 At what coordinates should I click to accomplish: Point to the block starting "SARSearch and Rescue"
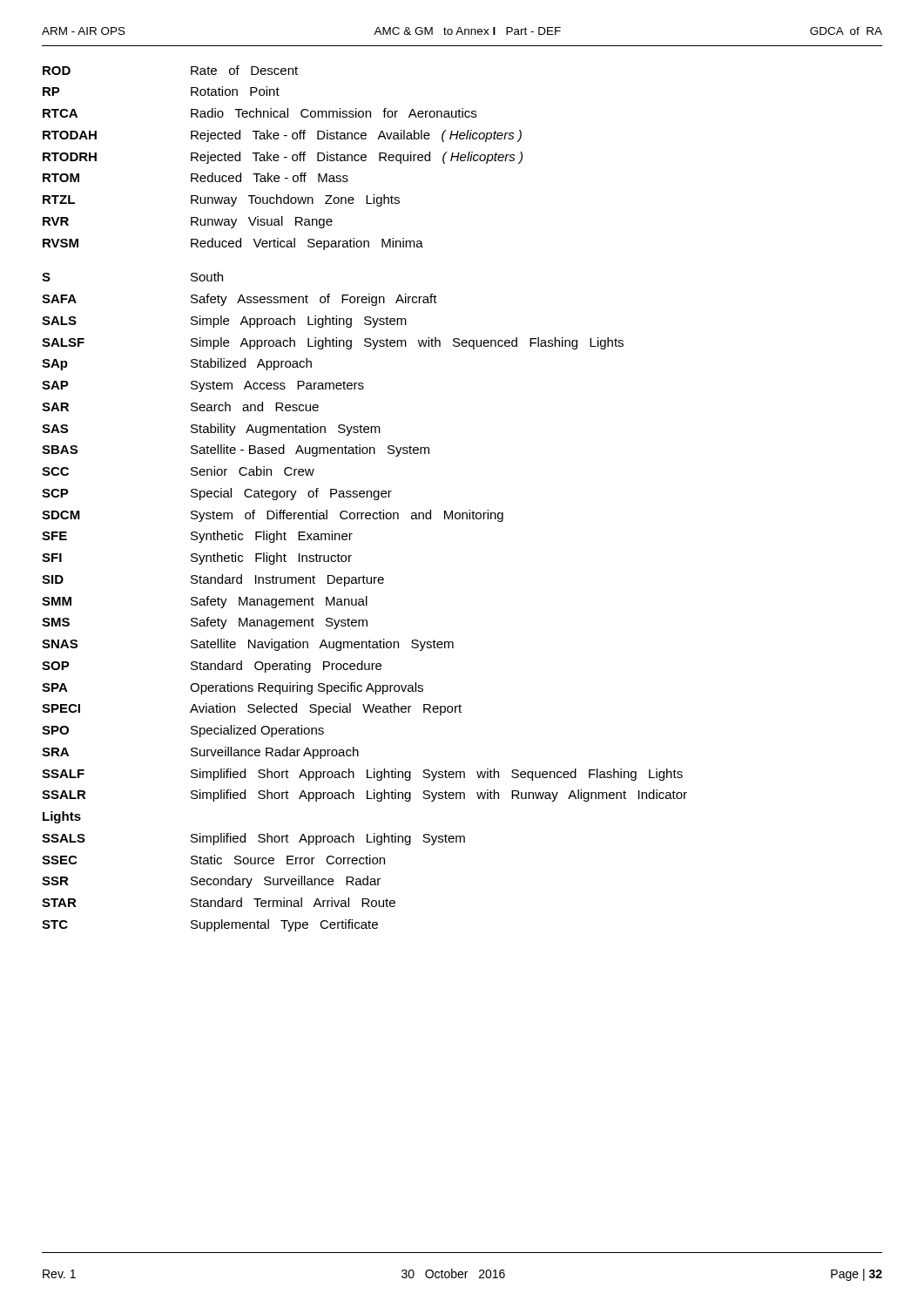pos(54,406)
